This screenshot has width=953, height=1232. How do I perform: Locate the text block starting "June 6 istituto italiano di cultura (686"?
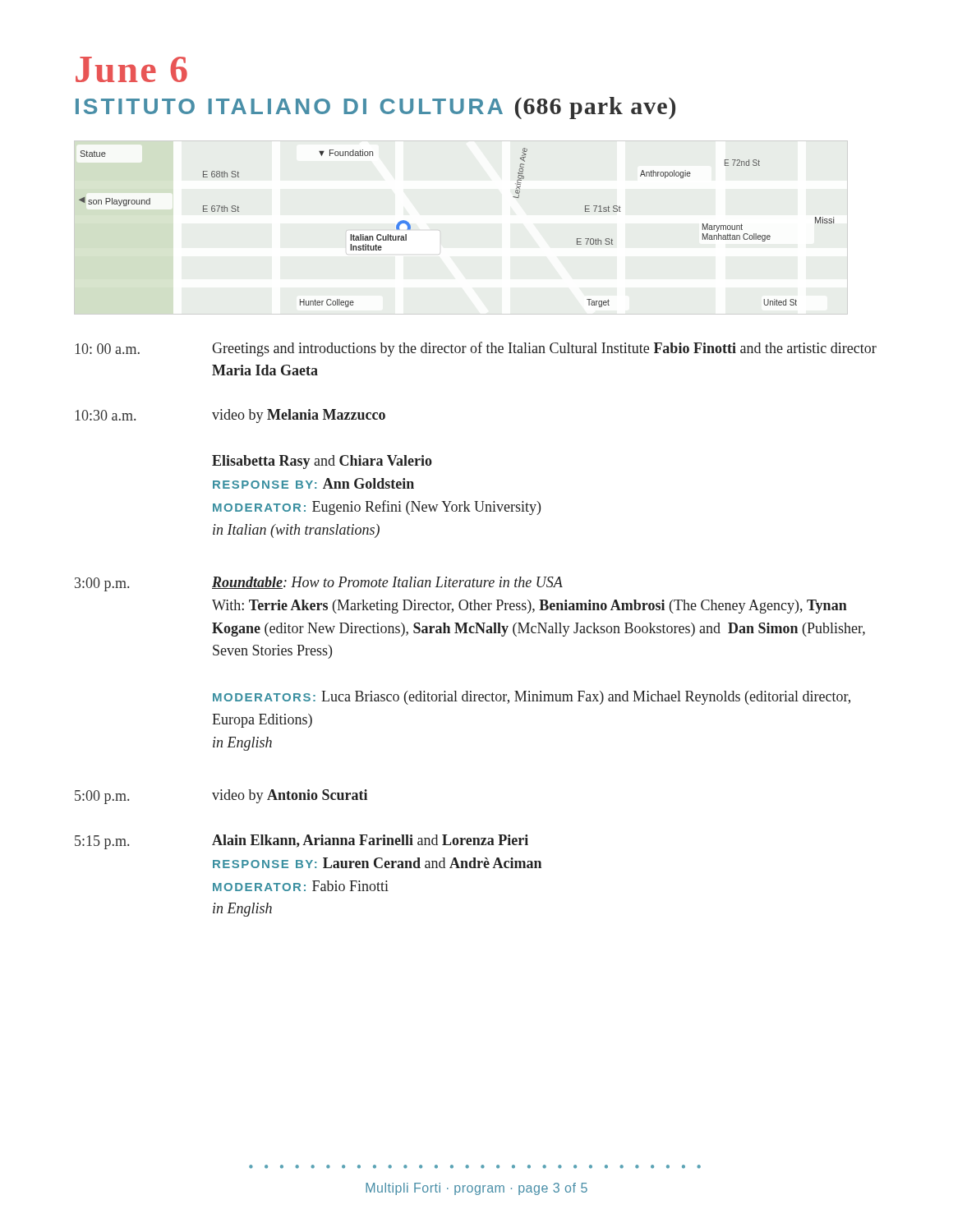476,85
